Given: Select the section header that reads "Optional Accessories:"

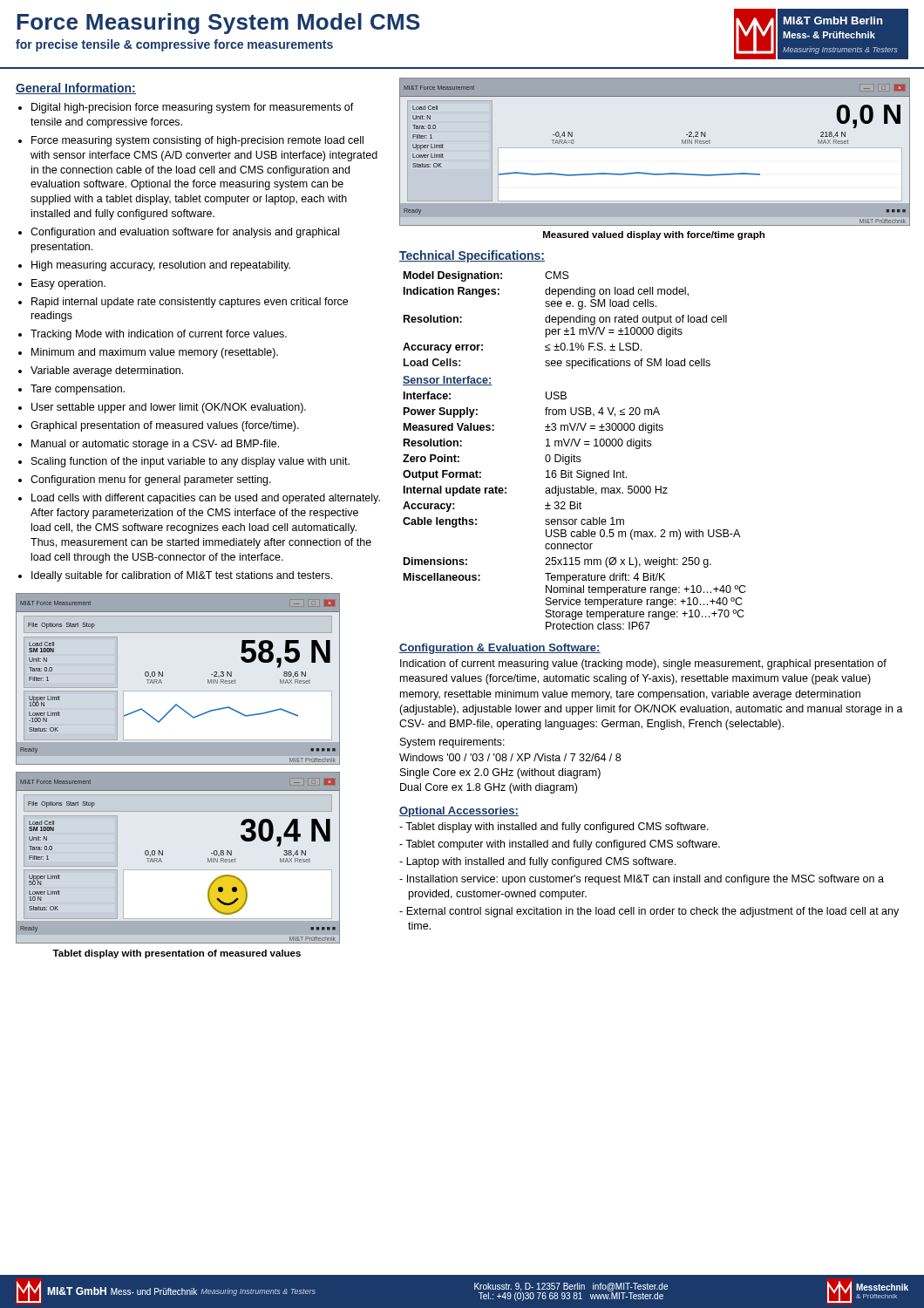Looking at the screenshot, I should pyautogui.click(x=459, y=811).
